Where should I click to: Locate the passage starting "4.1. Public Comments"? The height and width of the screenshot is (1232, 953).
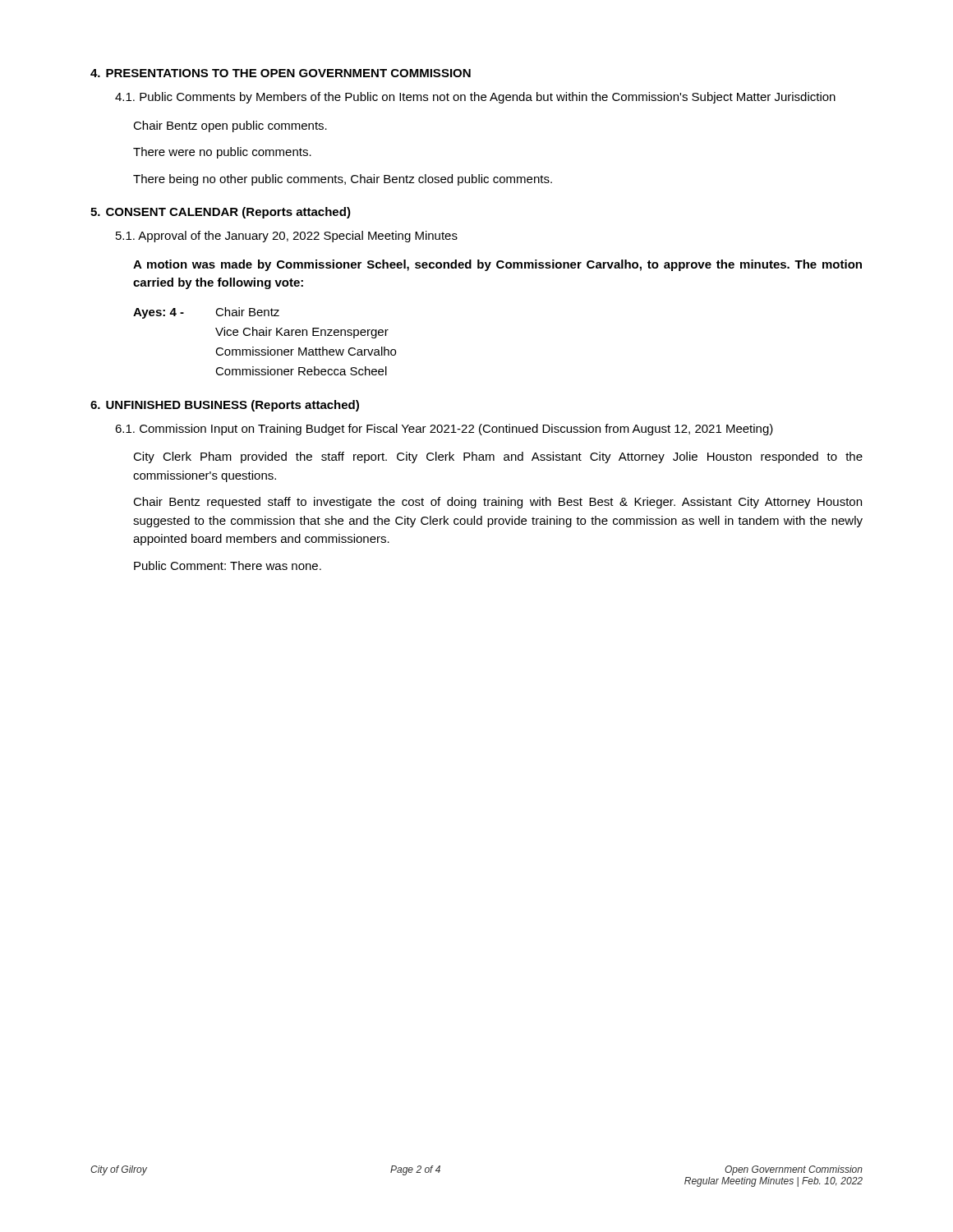(475, 97)
